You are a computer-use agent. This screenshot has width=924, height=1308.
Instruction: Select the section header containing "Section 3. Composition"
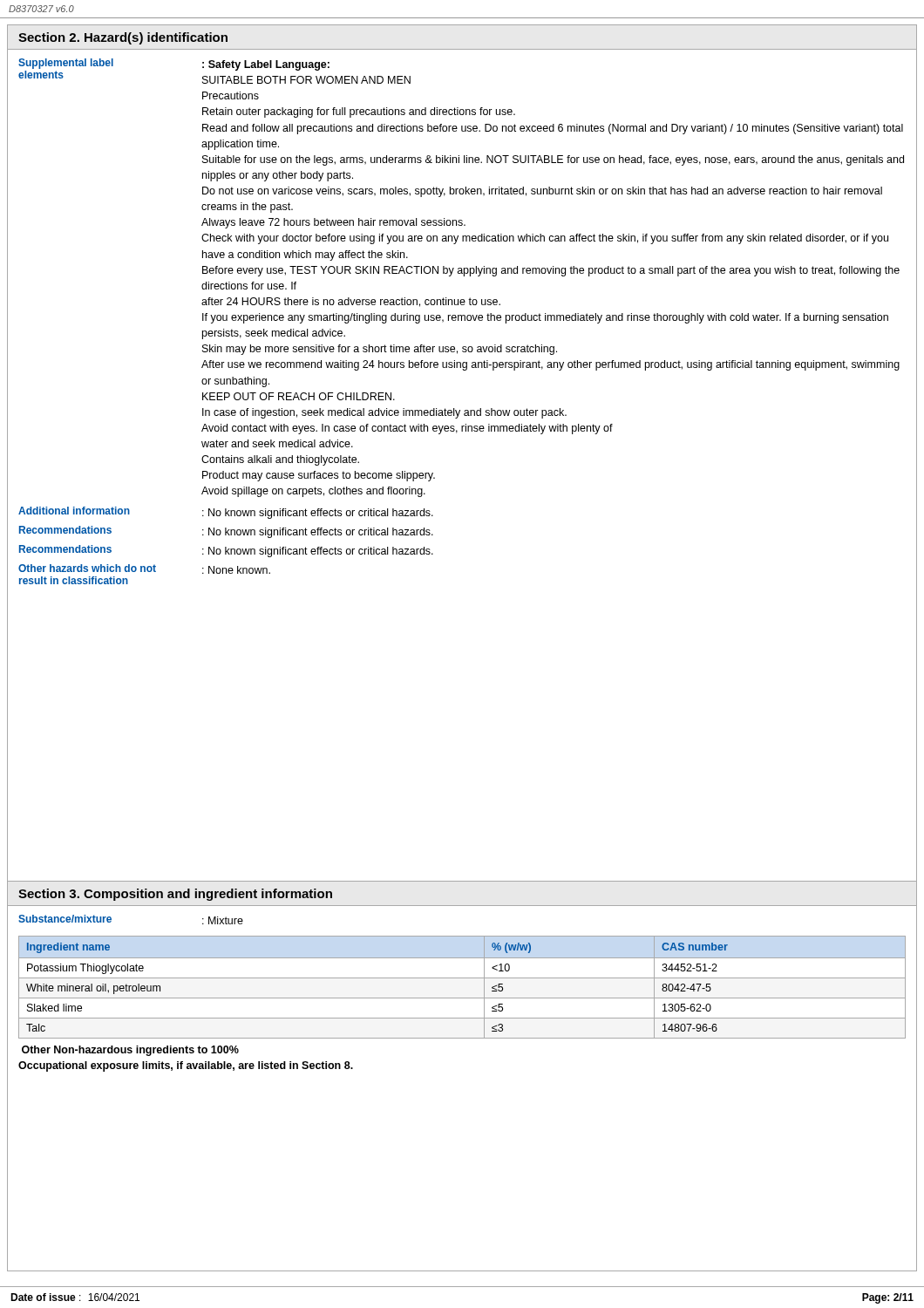point(176,893)
